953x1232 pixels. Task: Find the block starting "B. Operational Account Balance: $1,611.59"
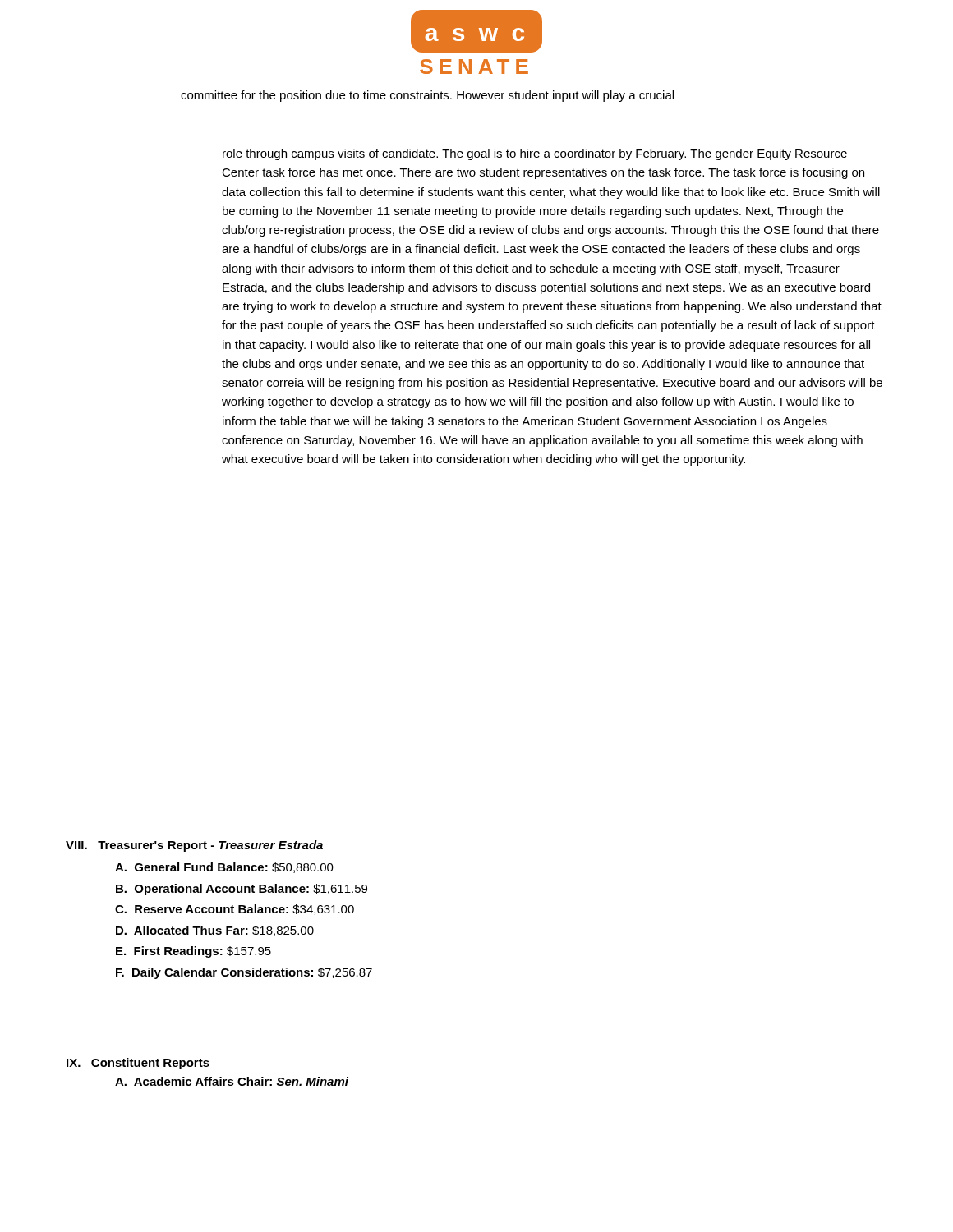pos(241,888)
